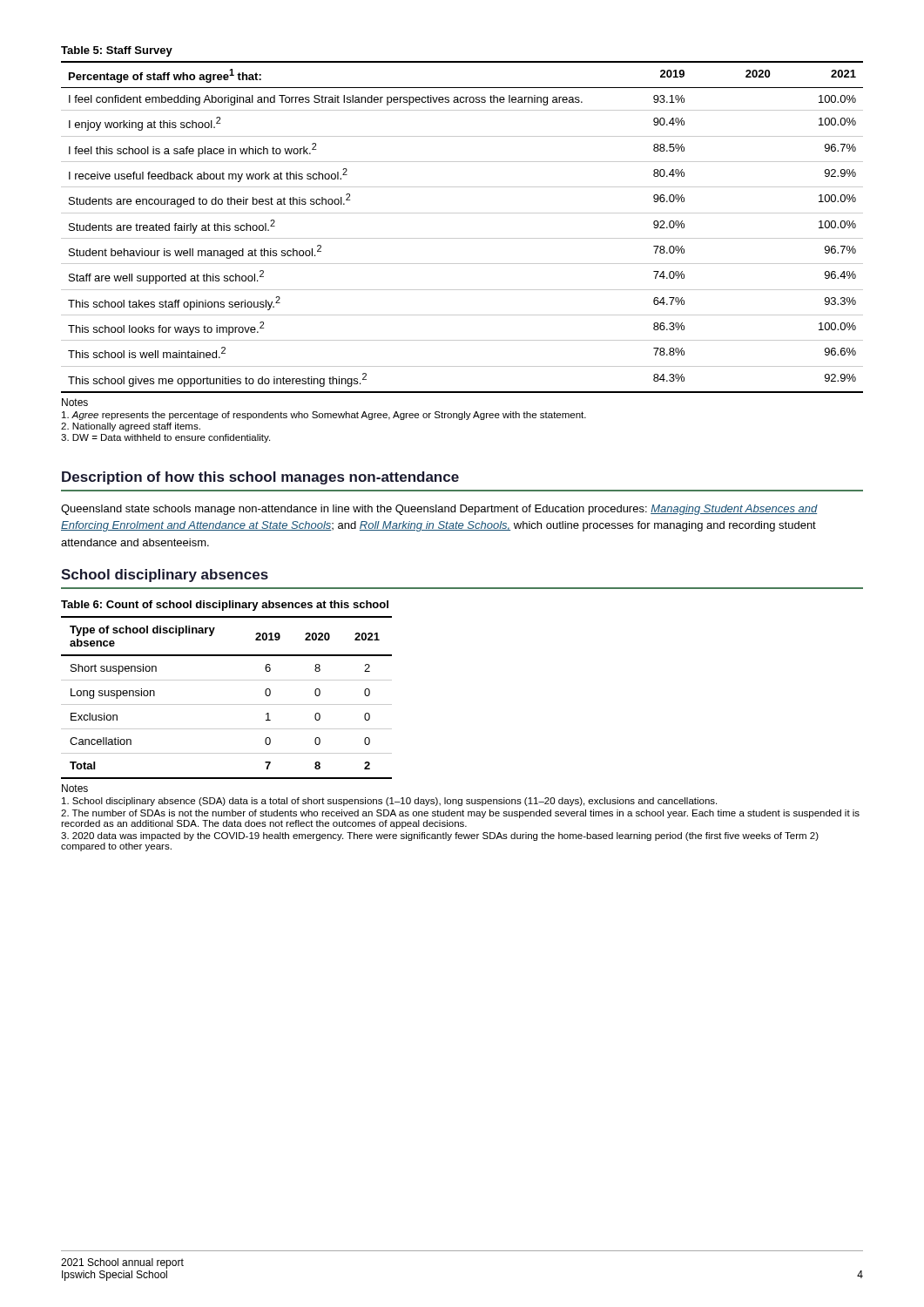This screenshot has width=924, height=1307.
Task: Find the section header containing "School disciplinary absences"
Action: click(x=165, y=575)
